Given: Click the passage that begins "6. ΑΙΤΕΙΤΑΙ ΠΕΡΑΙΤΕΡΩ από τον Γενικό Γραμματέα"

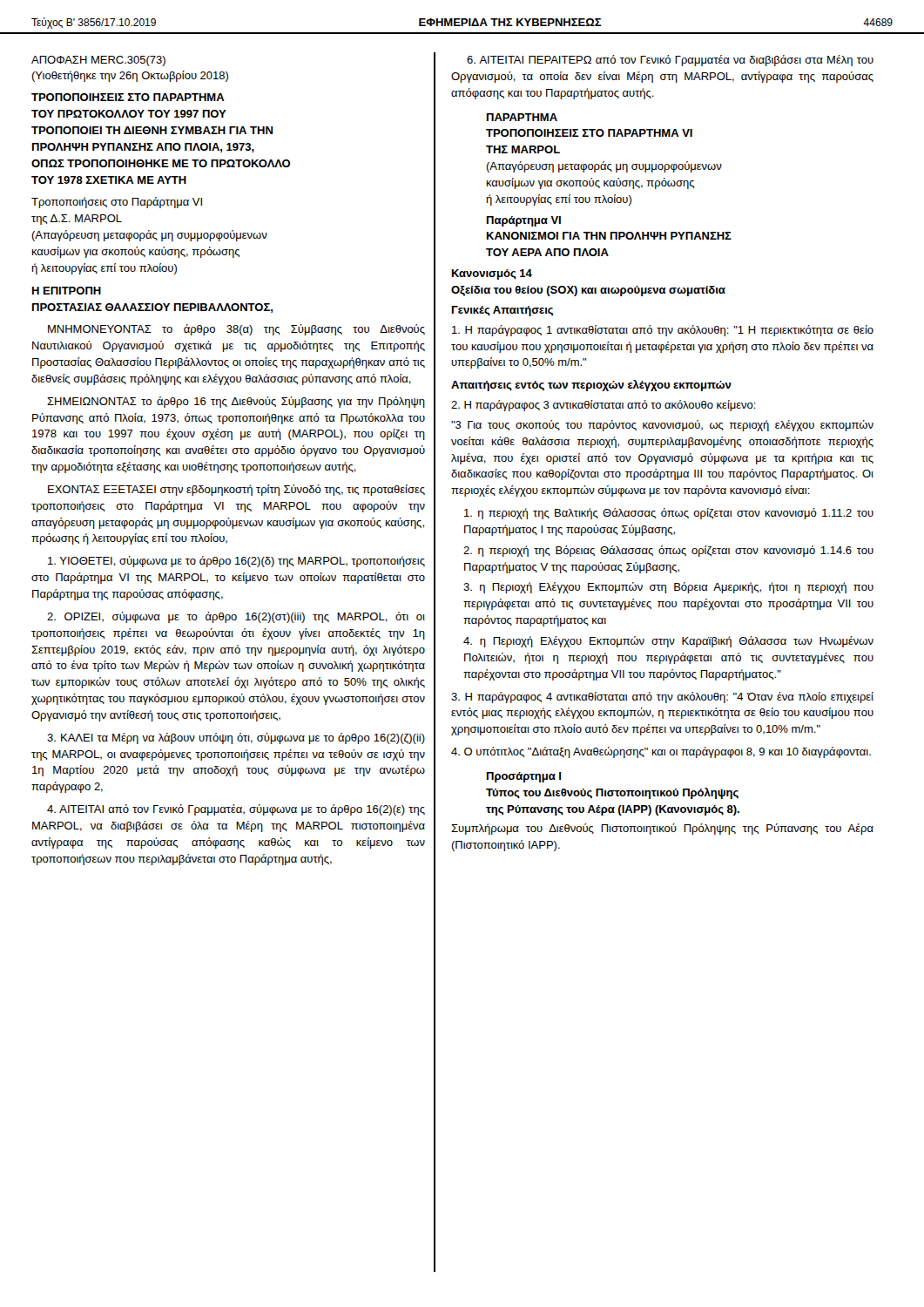Looking at the screenshot, I should 662,77.
